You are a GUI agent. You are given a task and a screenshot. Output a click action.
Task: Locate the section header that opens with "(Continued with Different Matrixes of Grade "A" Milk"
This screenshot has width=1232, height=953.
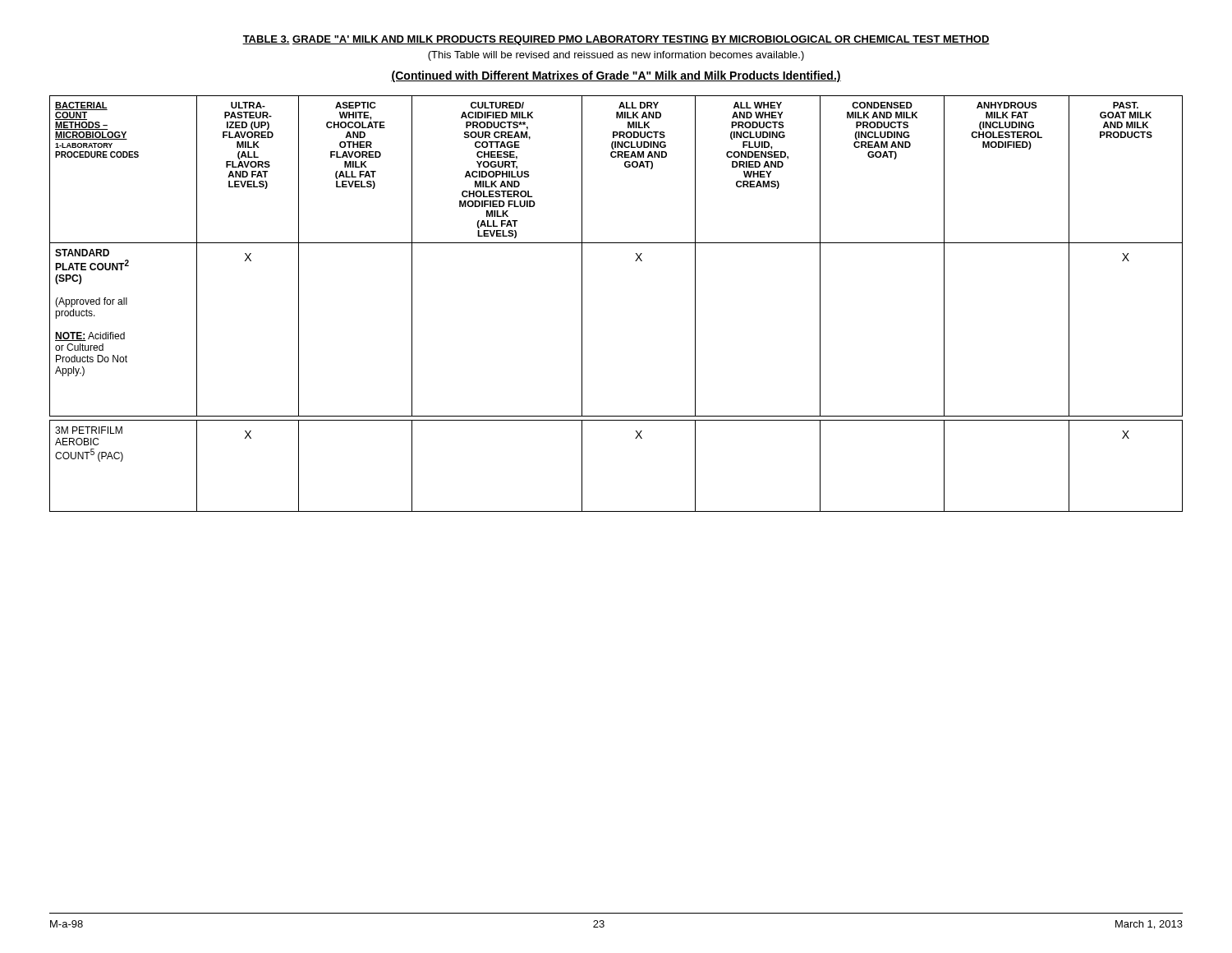[616, 76]
